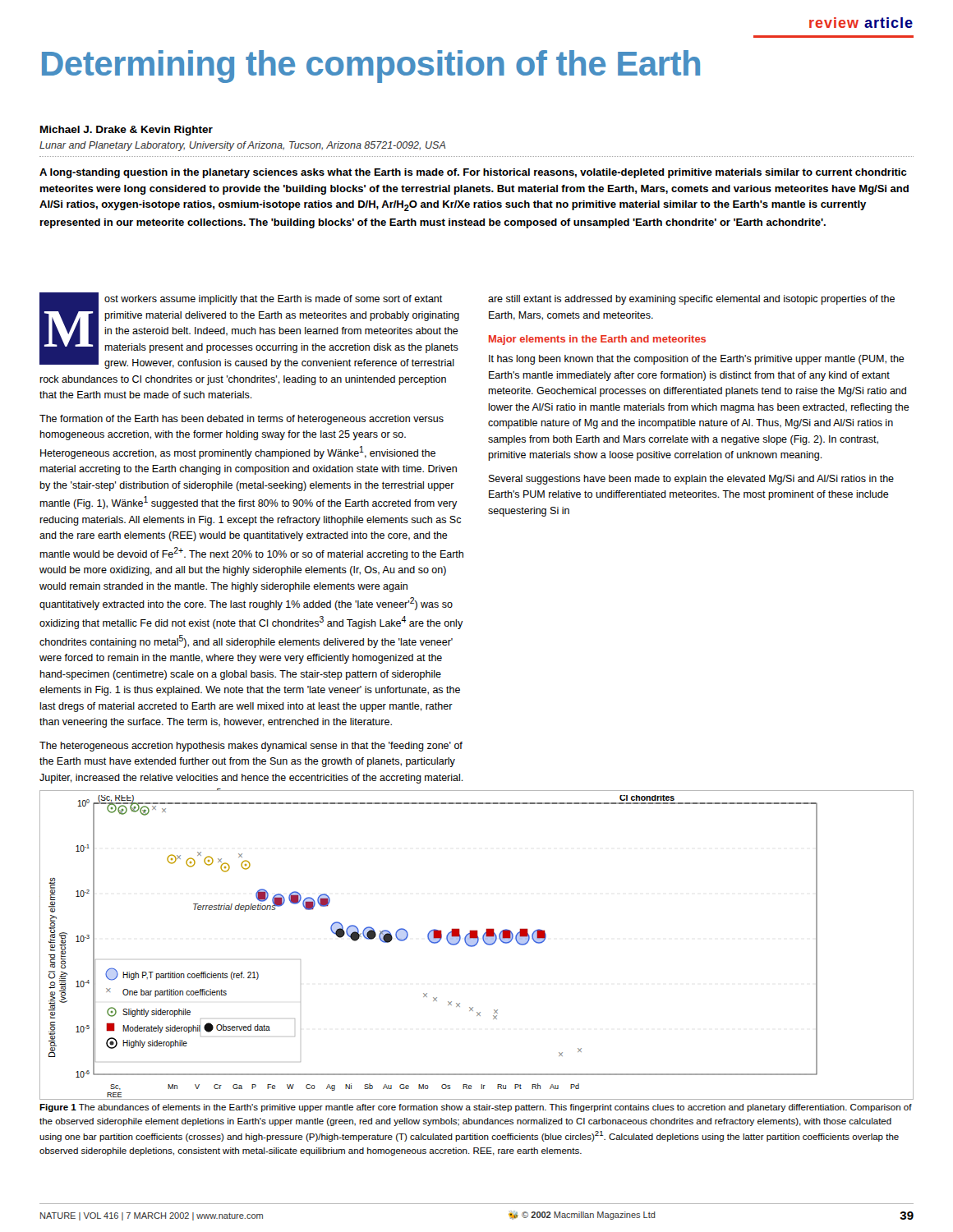The height and width of the screenshot is (1232, 953).
Task: Click on the caption that says "Figure 1 The"
Action: [475, 1129]
